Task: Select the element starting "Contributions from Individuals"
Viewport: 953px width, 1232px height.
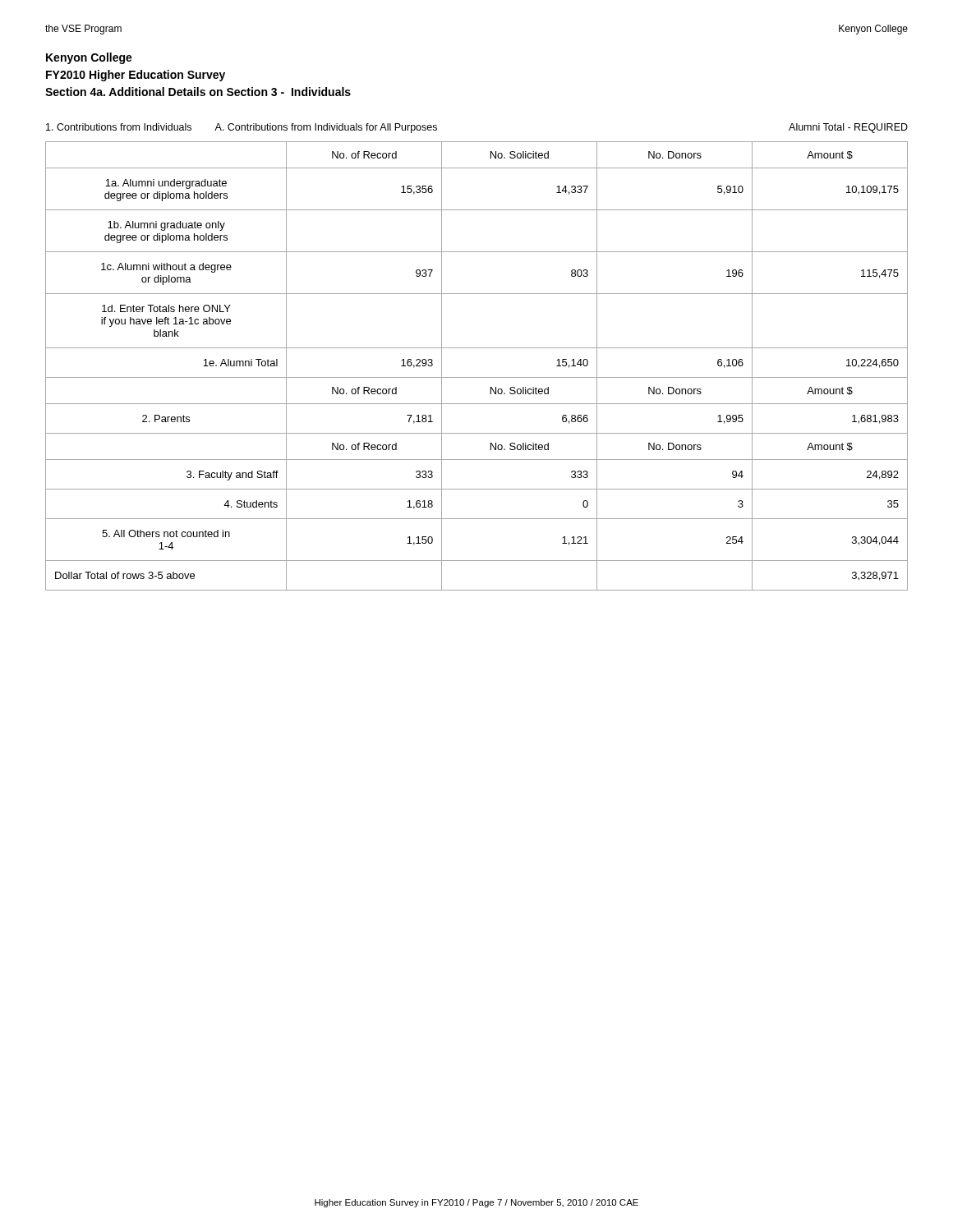Action: [x=111, y=128]
